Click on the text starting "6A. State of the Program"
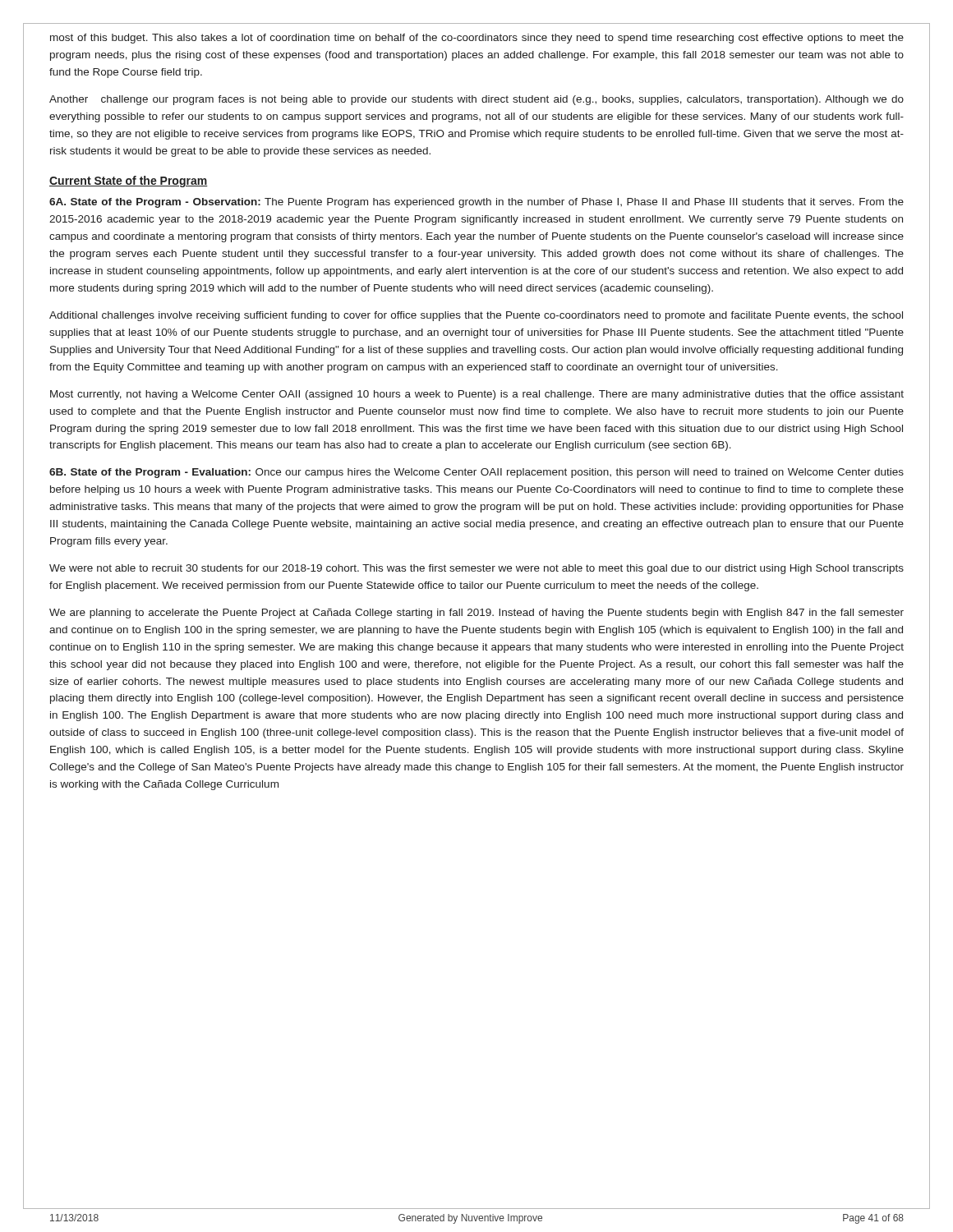953x1232 pixels. [476, 246]
